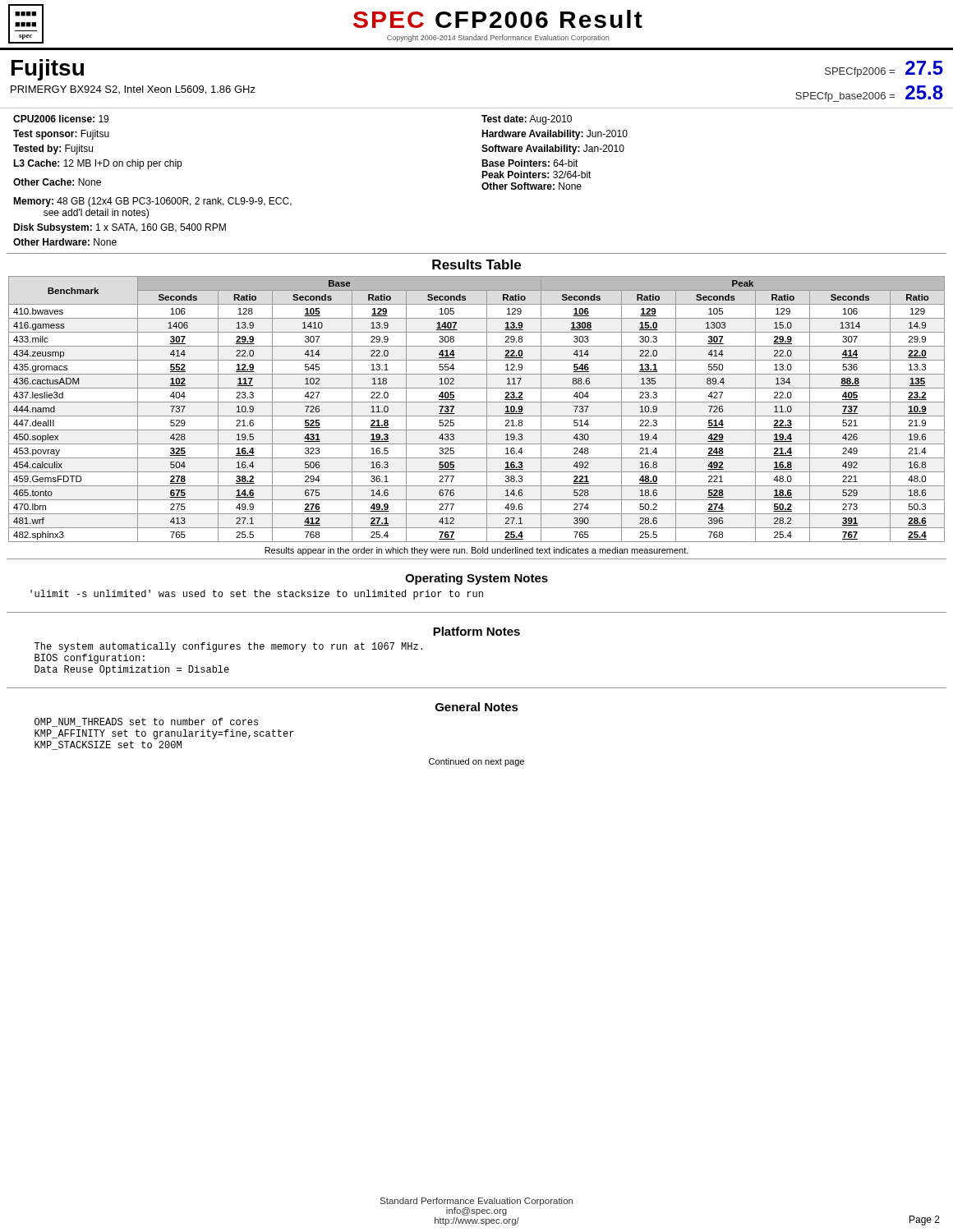
Task: Point to the region starting "Operating System Notes"
Action: (476, 578)
